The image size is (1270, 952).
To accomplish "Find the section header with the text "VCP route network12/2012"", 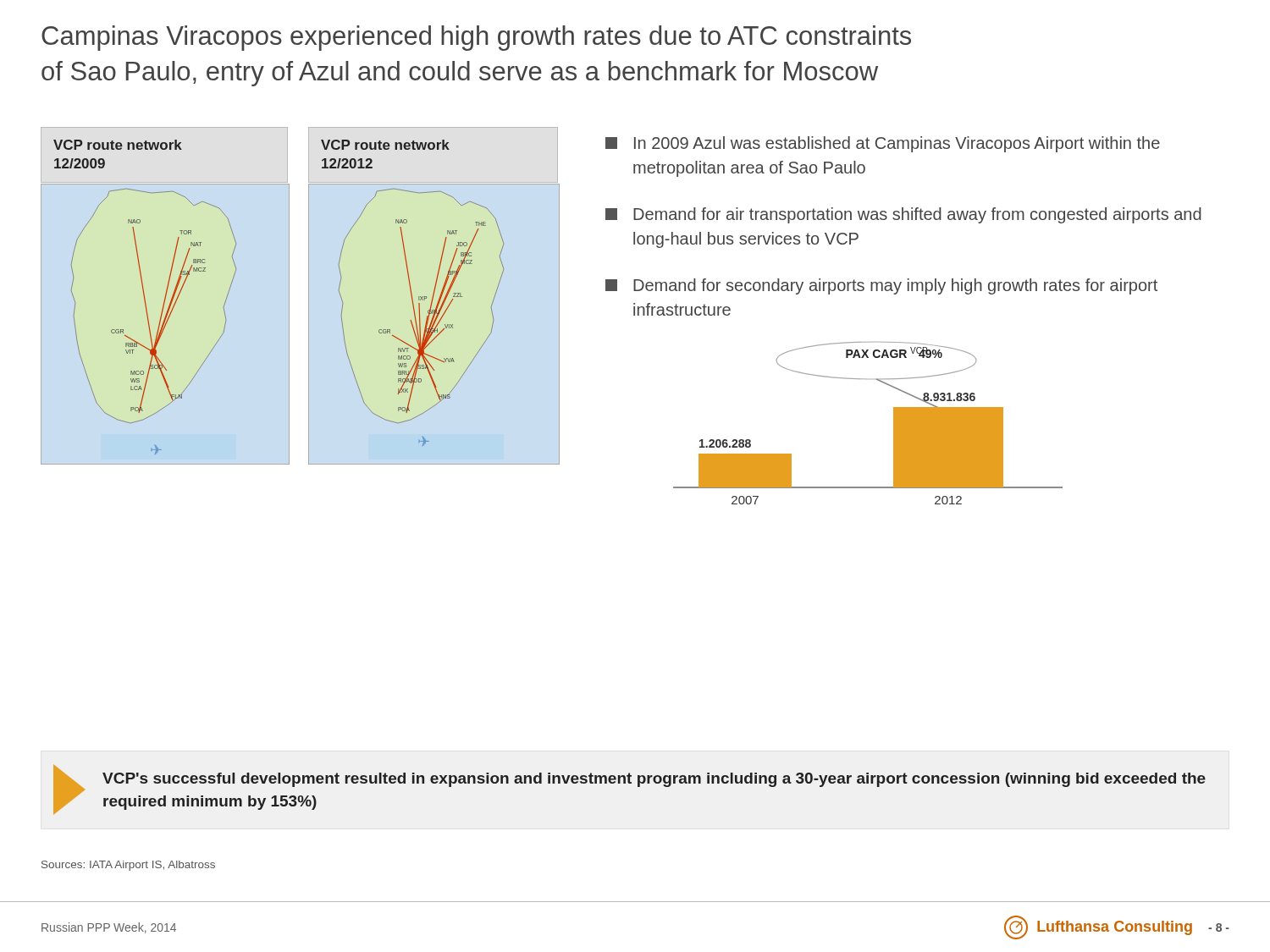I will (x=385, y=154).
